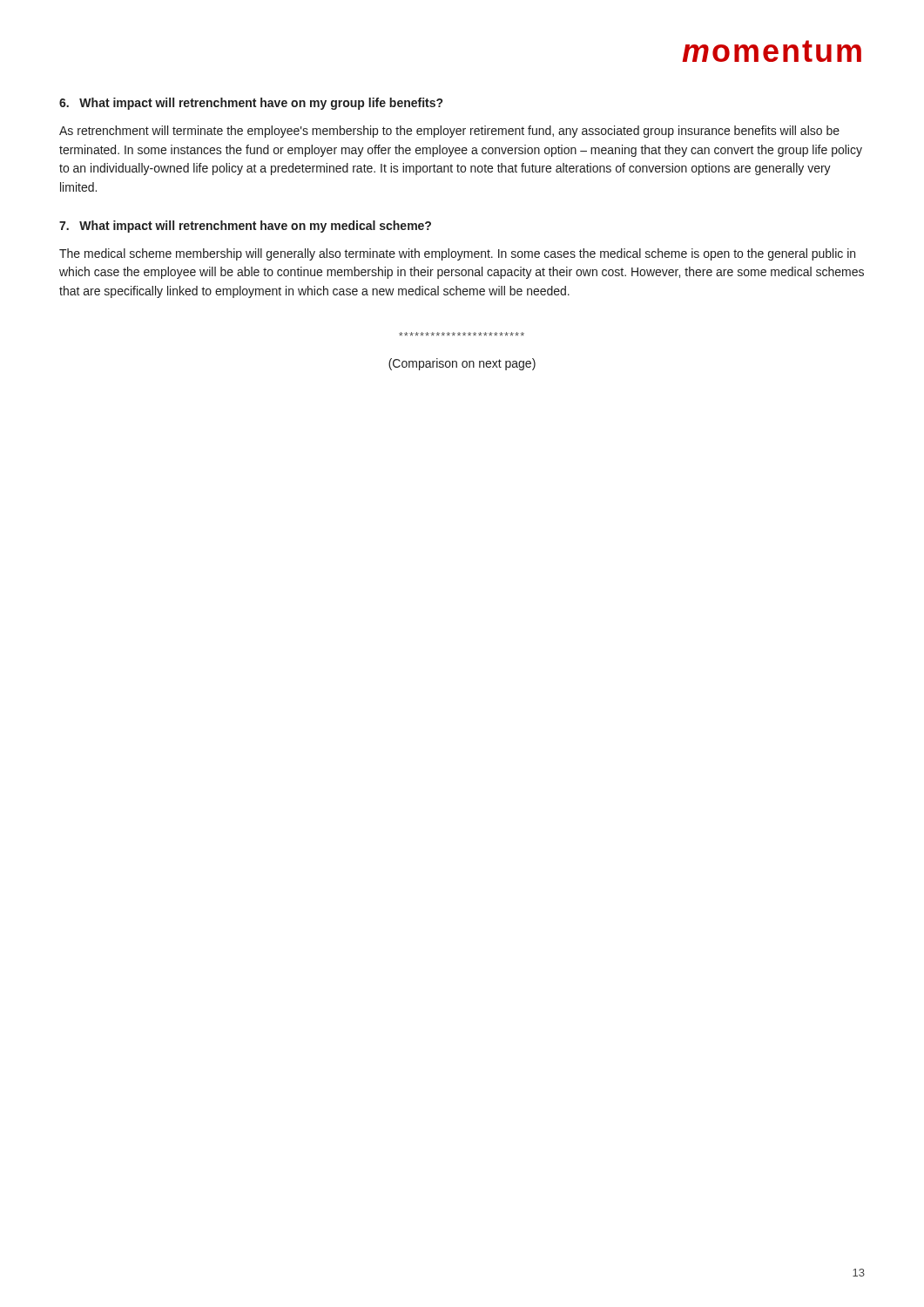
Task: Navigate to the passage starting "(Comparison on next page)"
Action: tap(462, 363)
